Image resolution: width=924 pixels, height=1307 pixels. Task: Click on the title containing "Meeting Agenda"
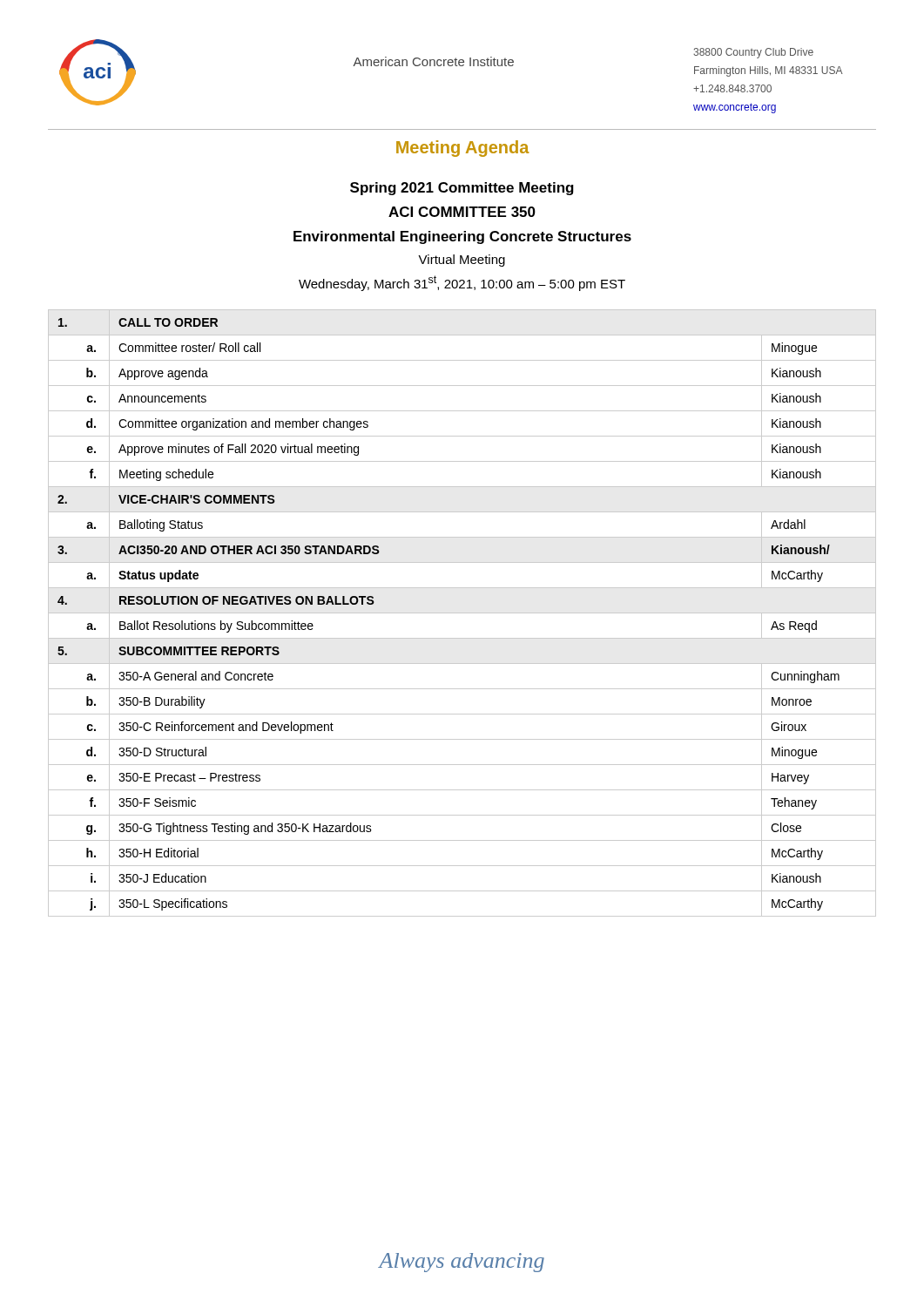pyautogui.click(x=462, y=147)
